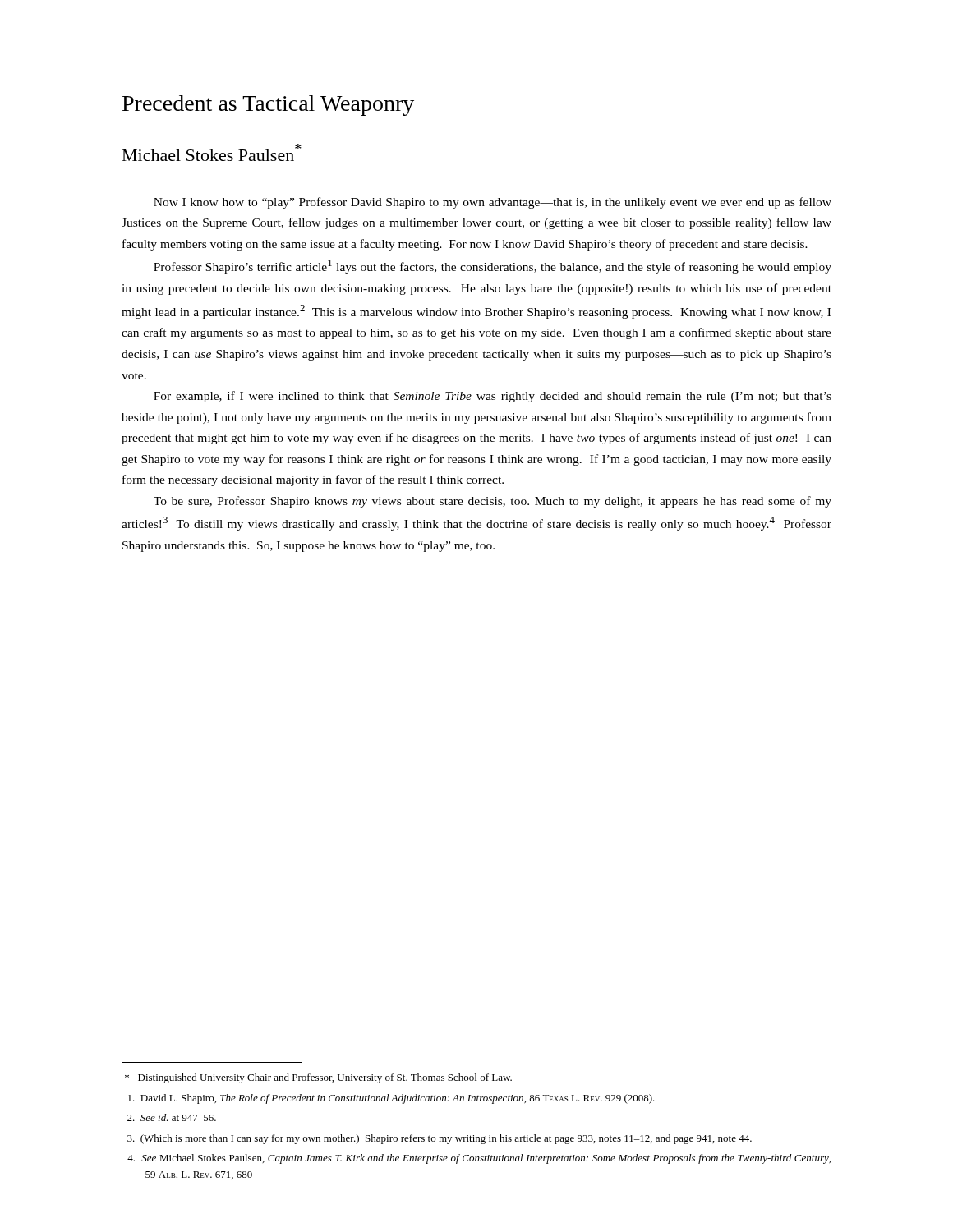Find the region starting "See Michael Stokes Paulsen,"
953x1232 pixels.
(476, 1166)
